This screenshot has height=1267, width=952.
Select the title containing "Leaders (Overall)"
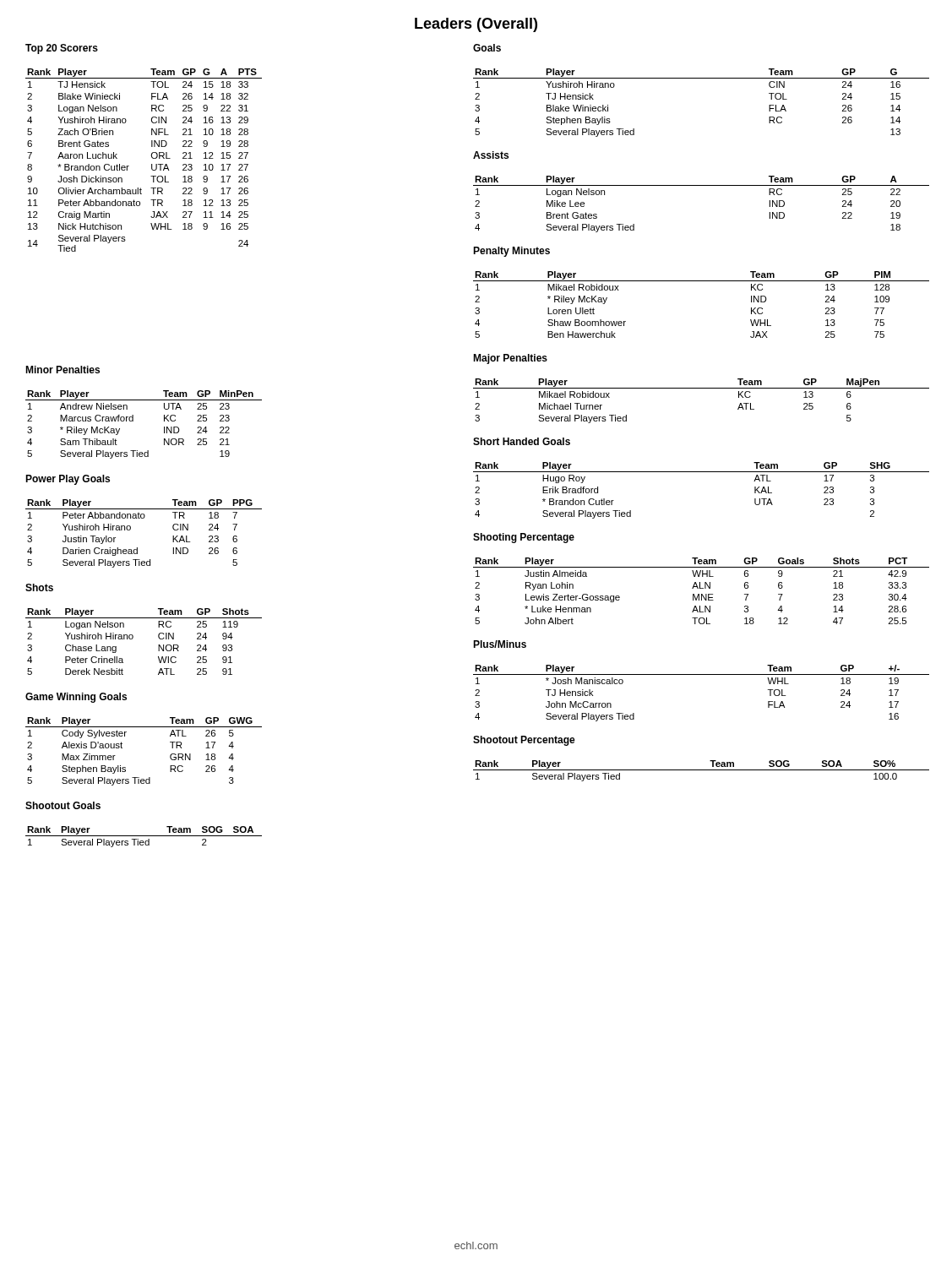click(x=476, y=24)
